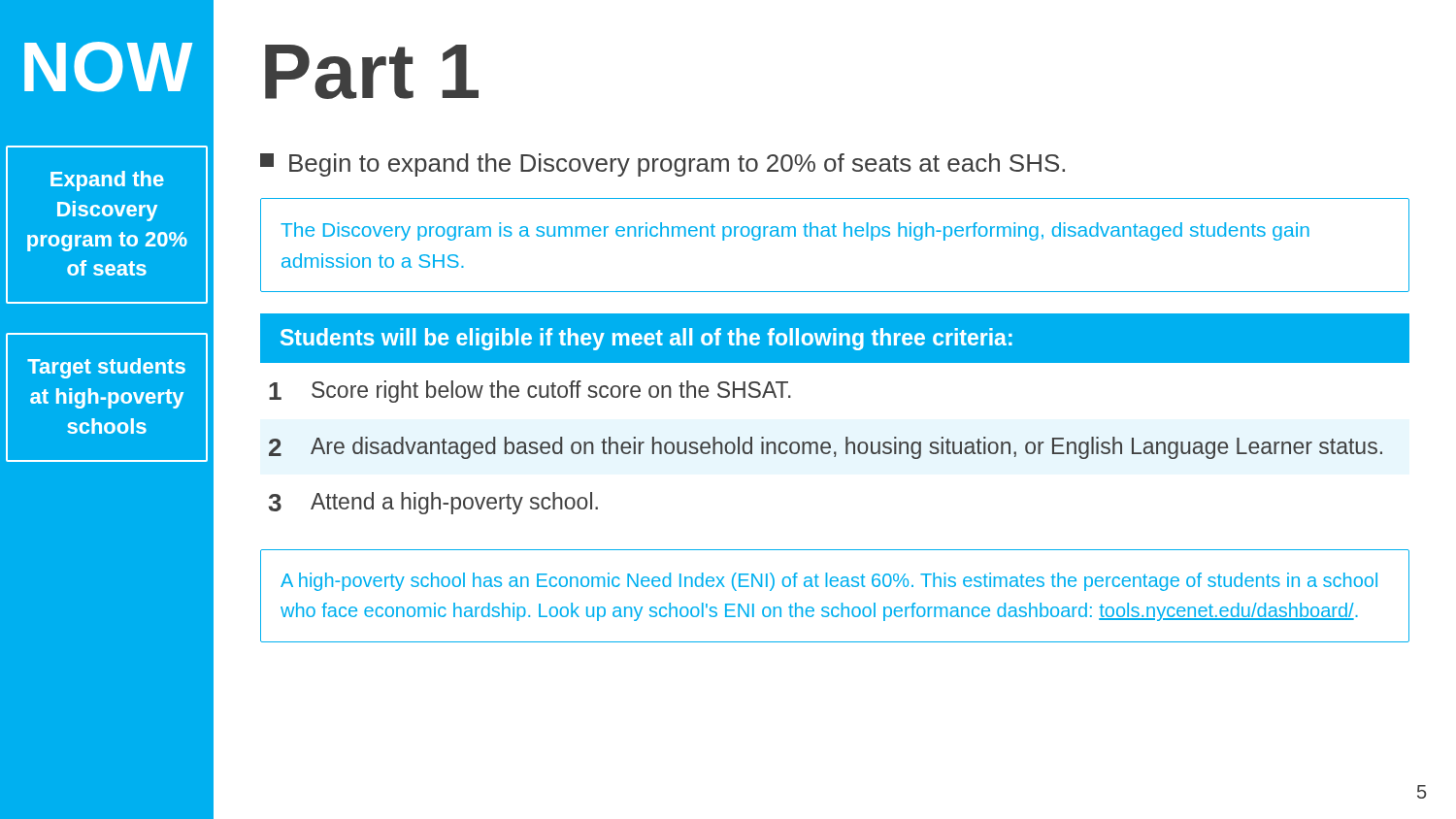This screenshot has height=819, width=1456.
Task: Point to the text block starting "1 Score right below the"
Action: pyautogui.click(x=536, y=391)
